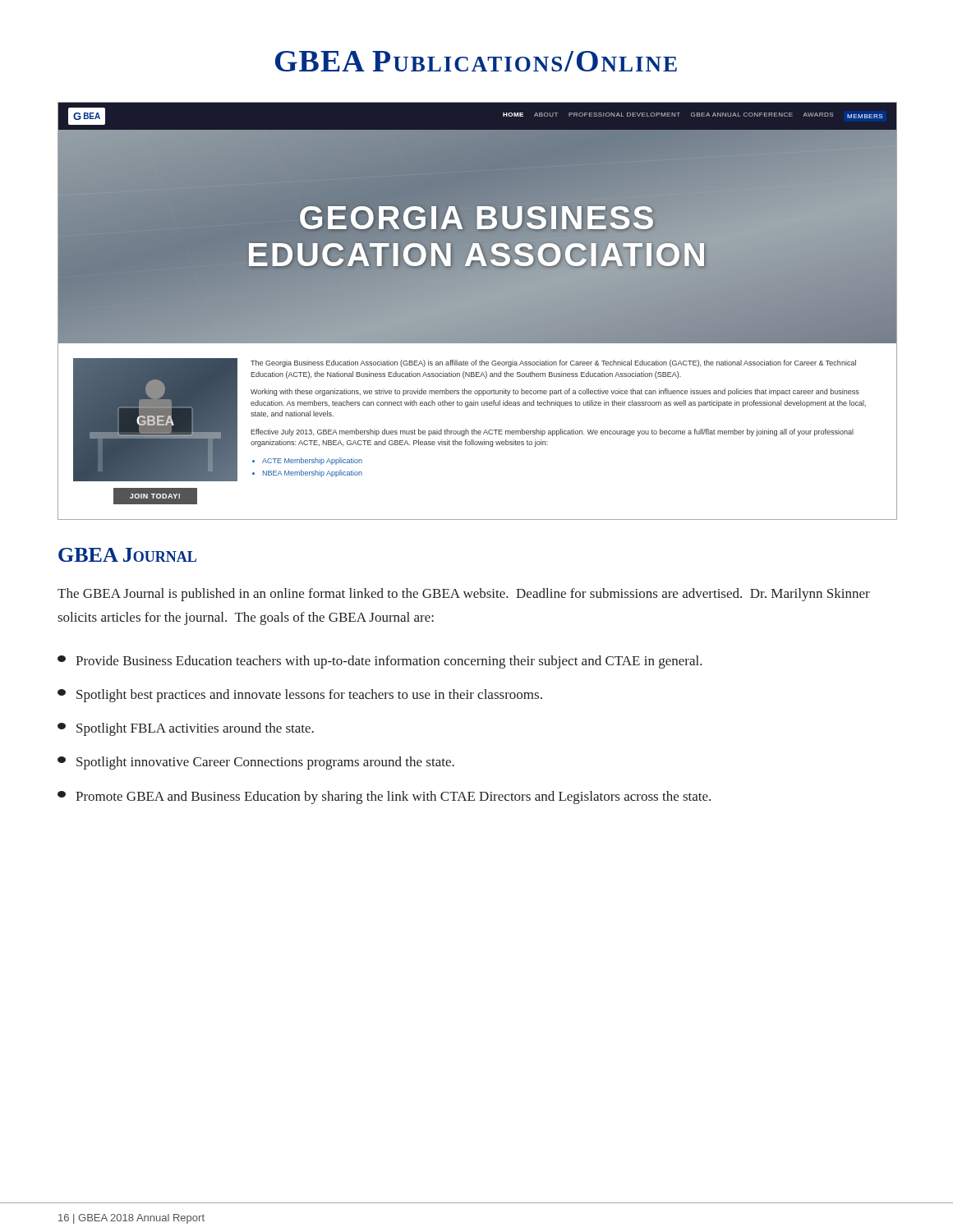This screenshot has height=1232, width=953.
Task: Click on the list item that says "Spotlight best practices and innovate lessons"
Action: click(300, 694)
